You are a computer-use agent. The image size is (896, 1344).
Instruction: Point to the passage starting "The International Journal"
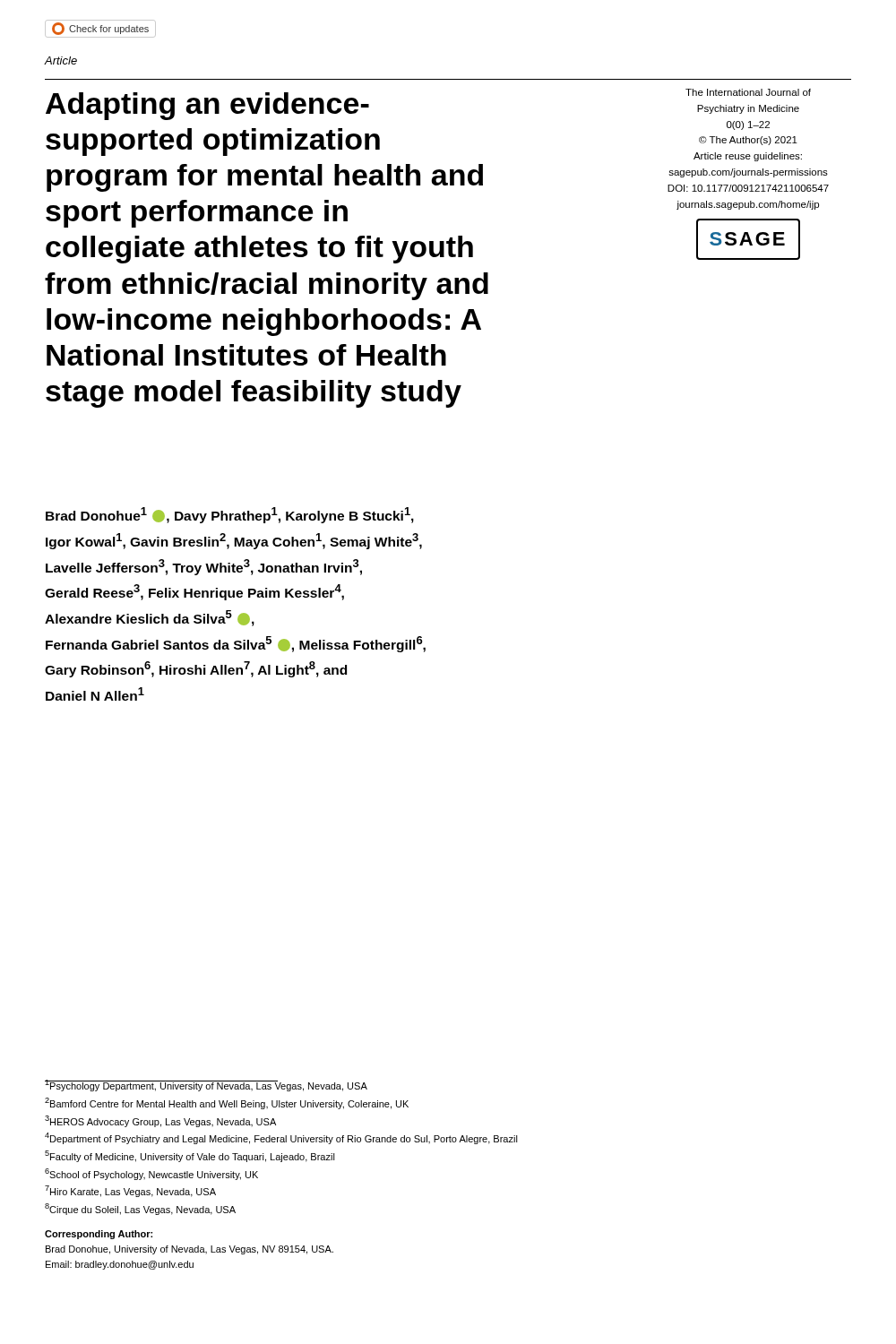pyautogui.click(x=748, y=173)
